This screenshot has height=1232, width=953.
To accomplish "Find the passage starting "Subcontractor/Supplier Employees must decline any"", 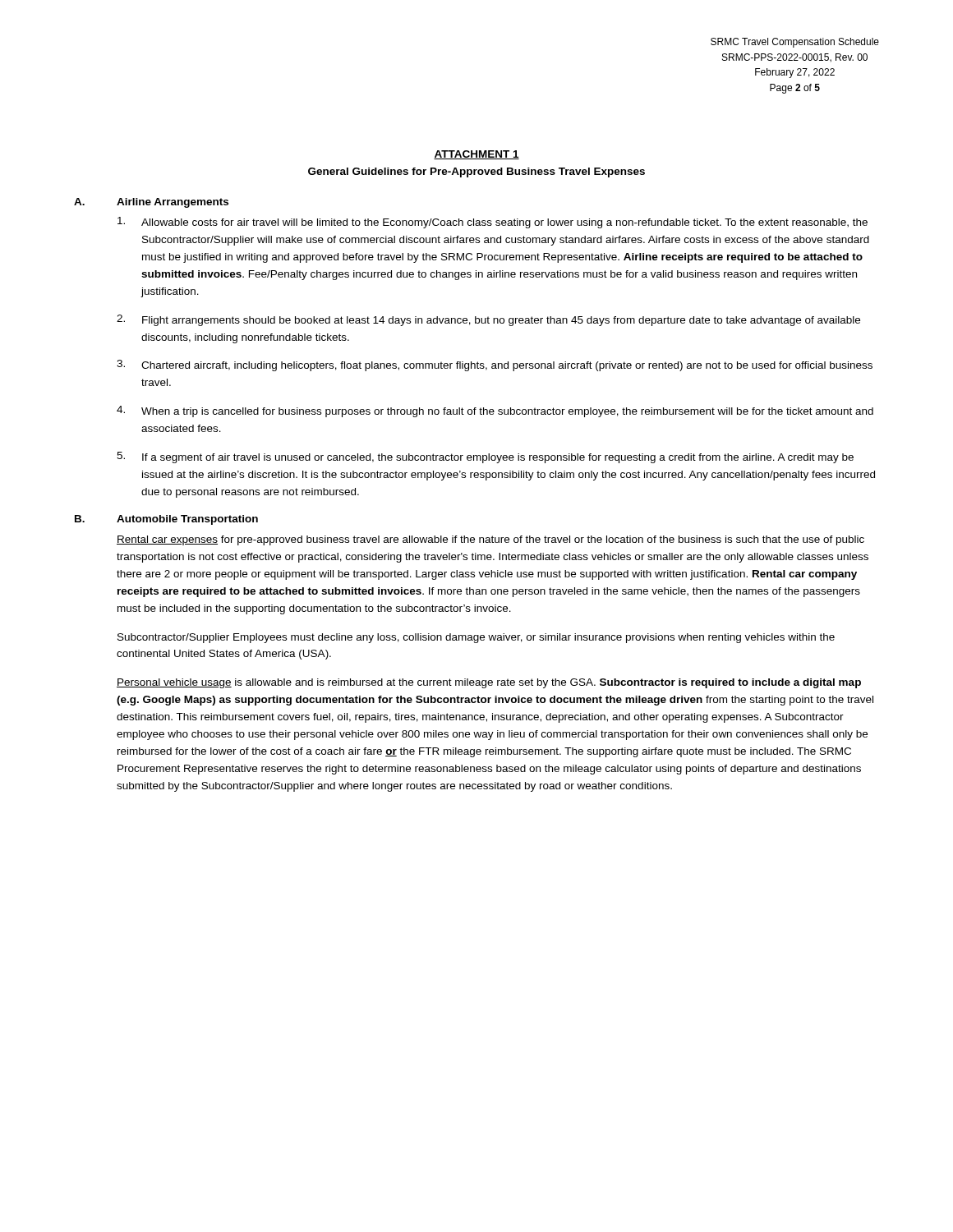I will click(x=476, y=645).
